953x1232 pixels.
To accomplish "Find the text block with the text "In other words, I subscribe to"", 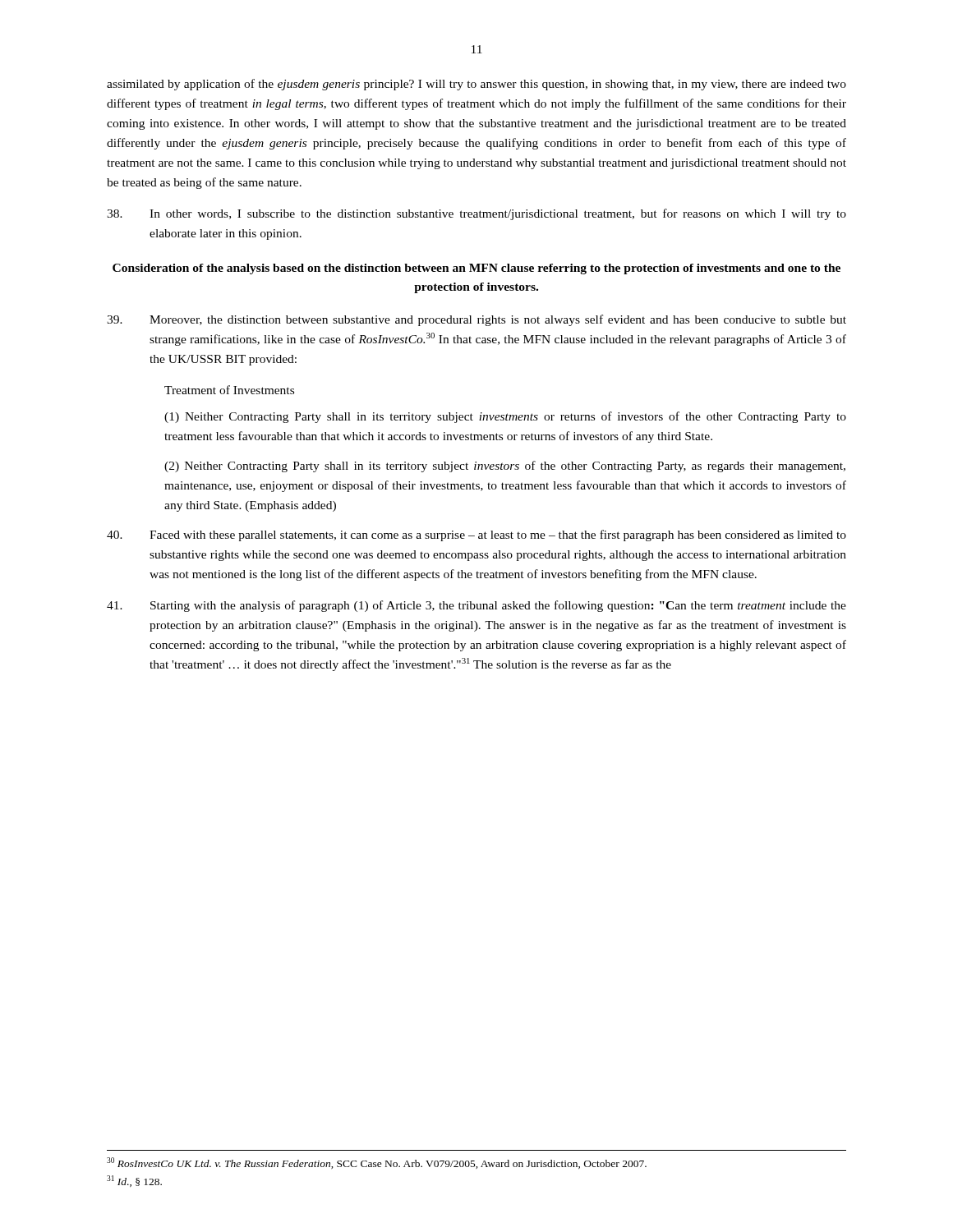I will pos(476,223).
